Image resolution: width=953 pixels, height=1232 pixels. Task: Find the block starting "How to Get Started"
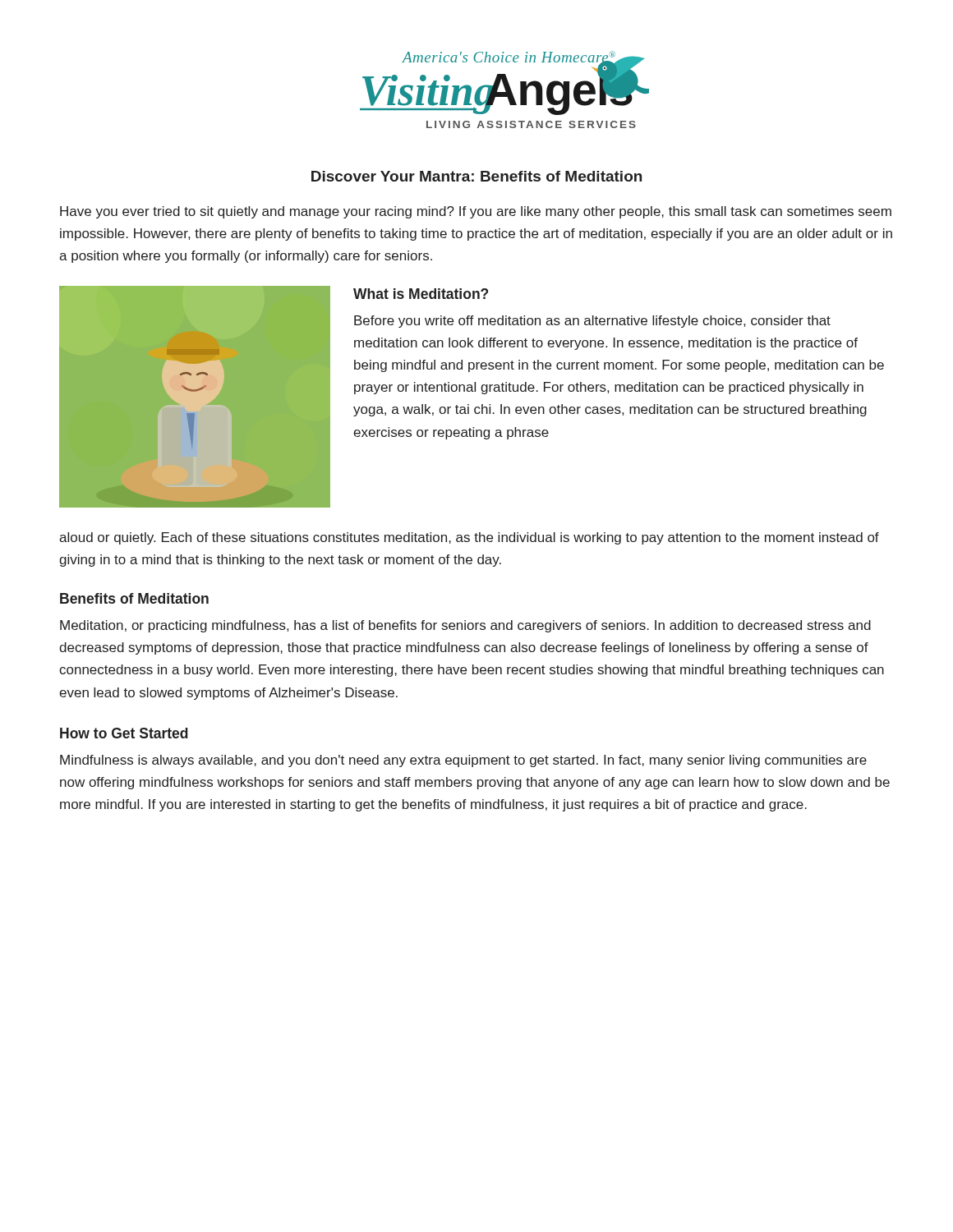(x=124, y=733)
